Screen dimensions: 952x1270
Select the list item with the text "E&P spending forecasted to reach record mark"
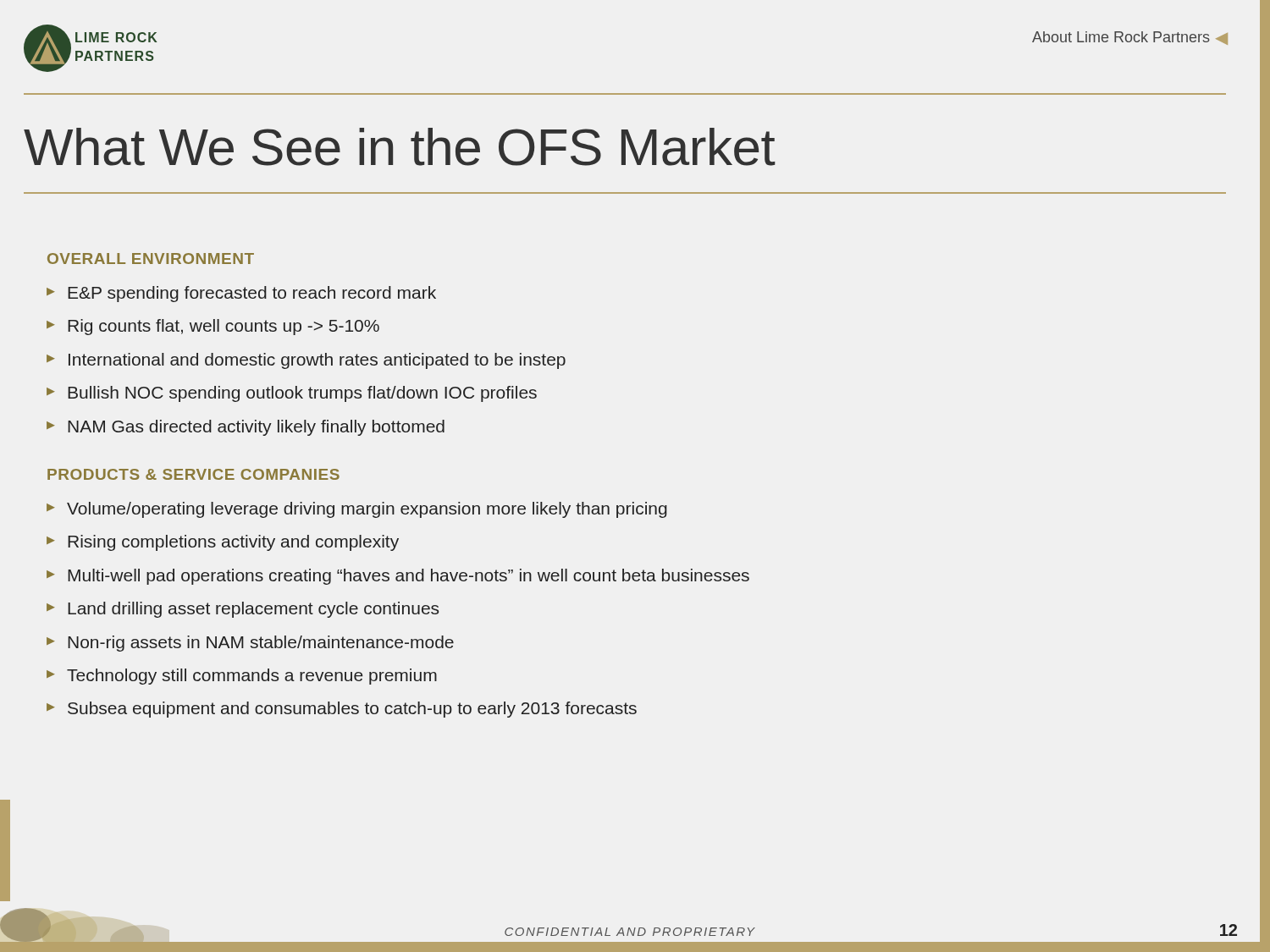click(252, 292)
